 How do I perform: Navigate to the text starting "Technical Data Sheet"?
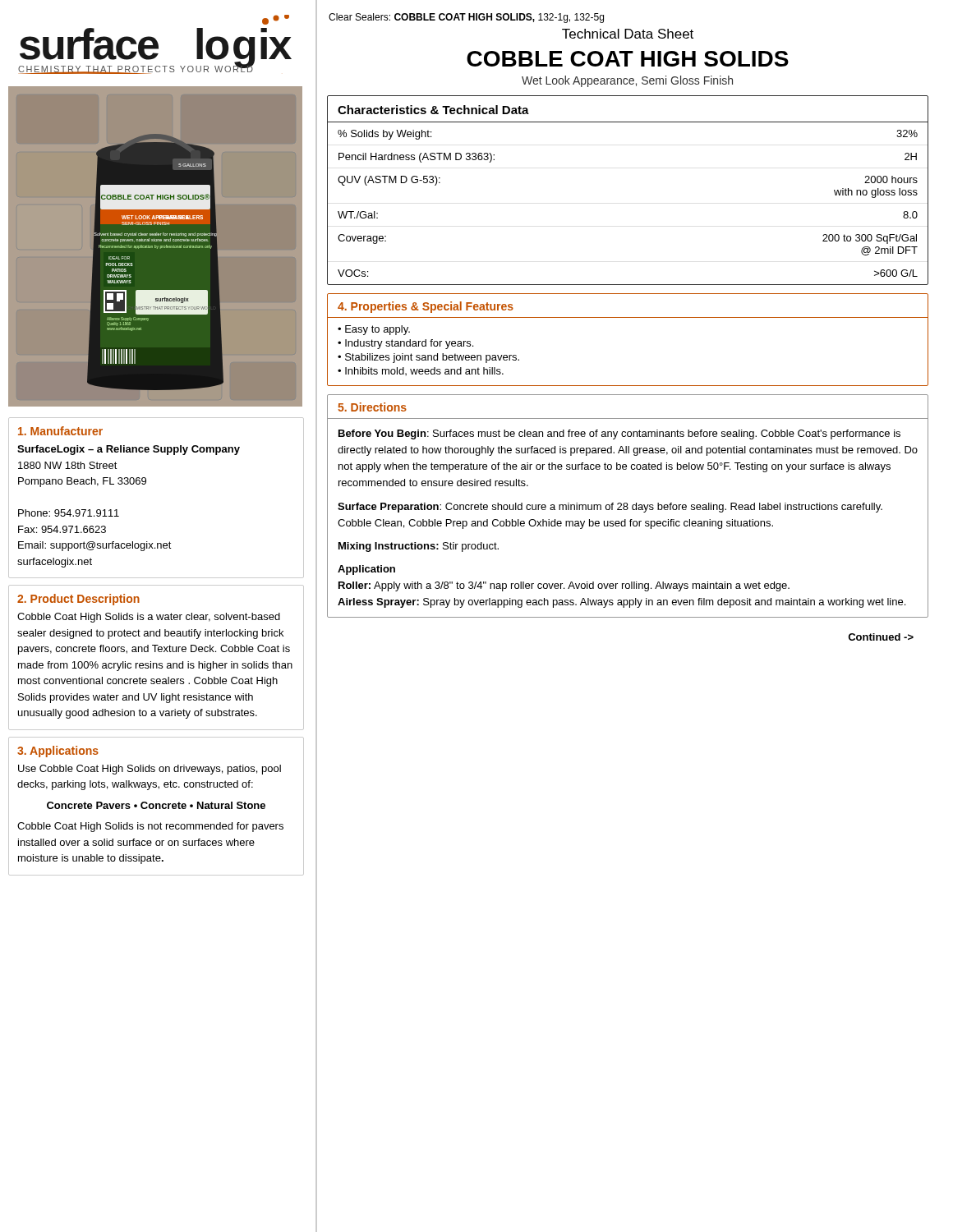click(x=628, y=34)
